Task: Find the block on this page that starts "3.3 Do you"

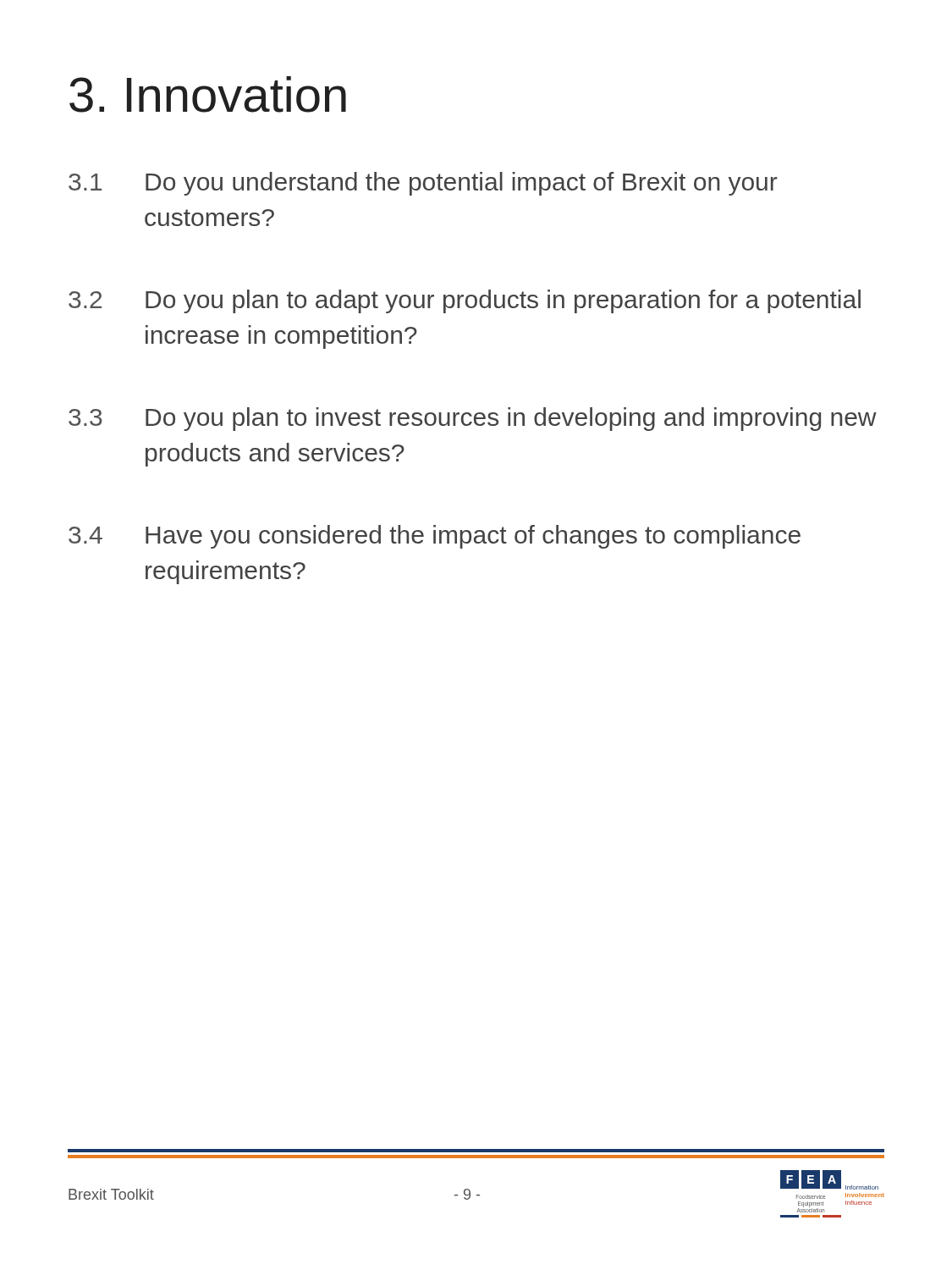Action: 476,435
